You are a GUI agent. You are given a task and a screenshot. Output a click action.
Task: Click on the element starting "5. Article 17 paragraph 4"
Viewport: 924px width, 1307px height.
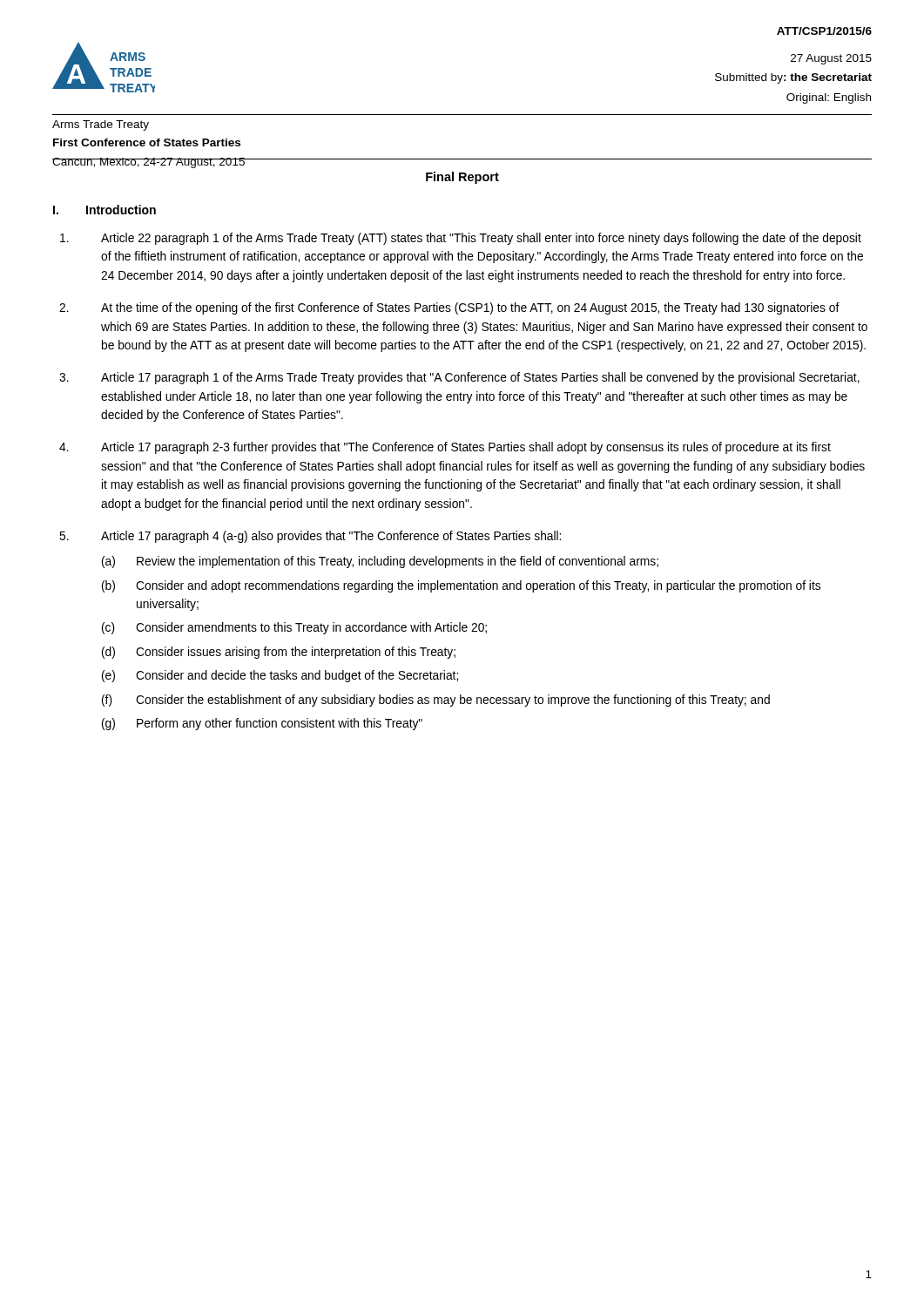pos(462,633)
